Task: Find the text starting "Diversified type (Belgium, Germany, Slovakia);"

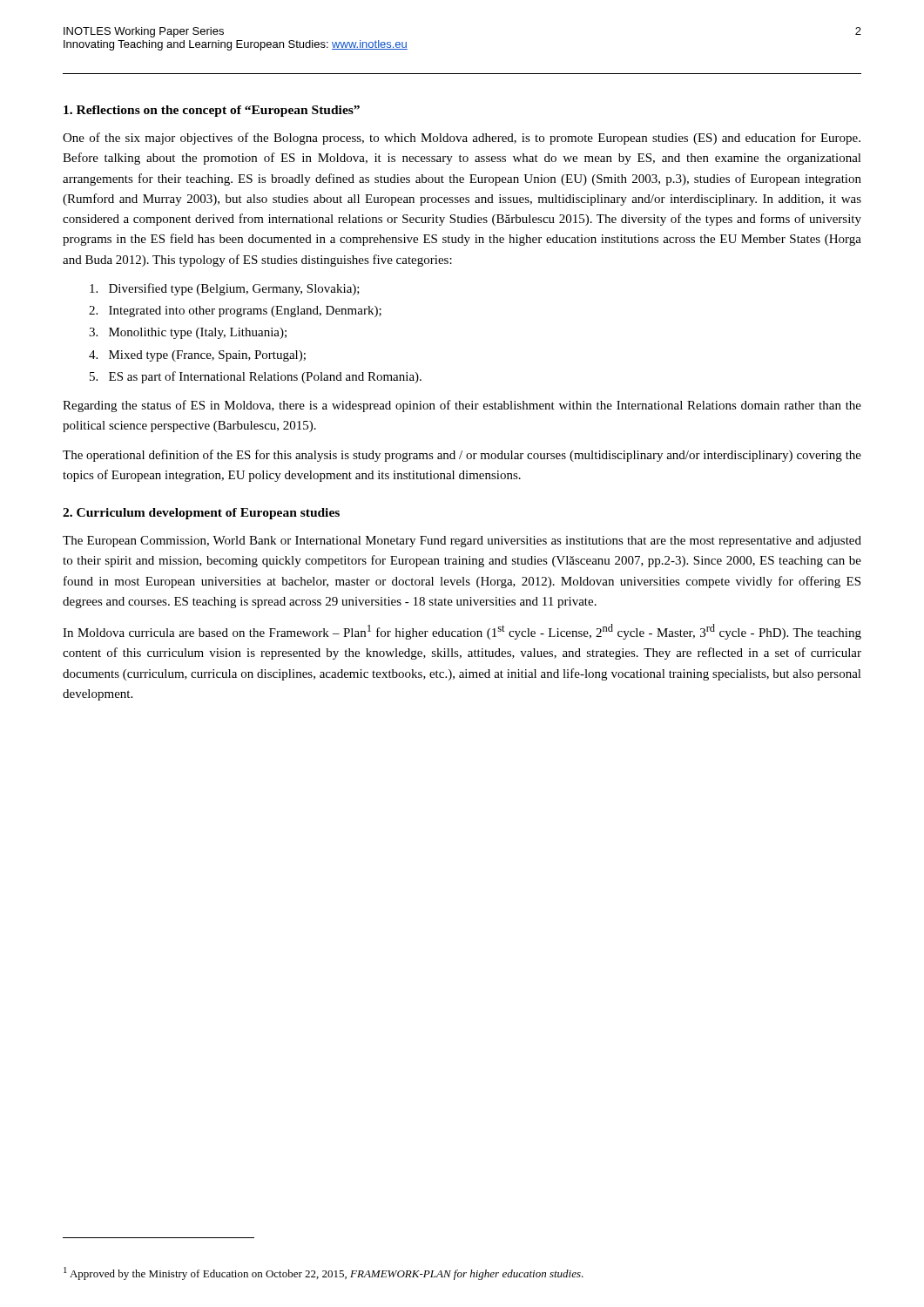Action: [x=224, y=288]
